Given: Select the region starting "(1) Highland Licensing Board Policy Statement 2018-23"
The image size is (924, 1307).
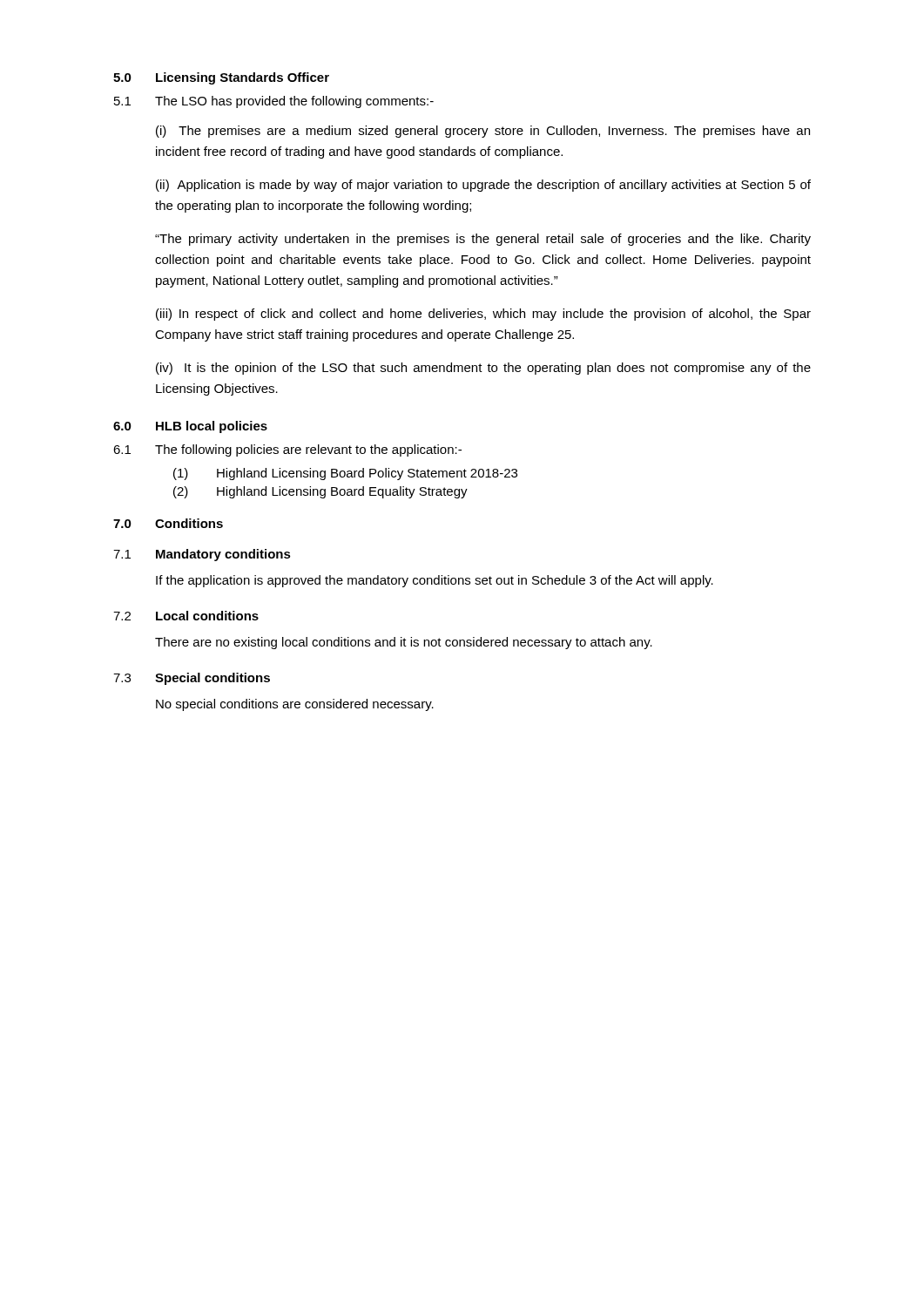Looking at the screenshot, I should coord(345,473).
